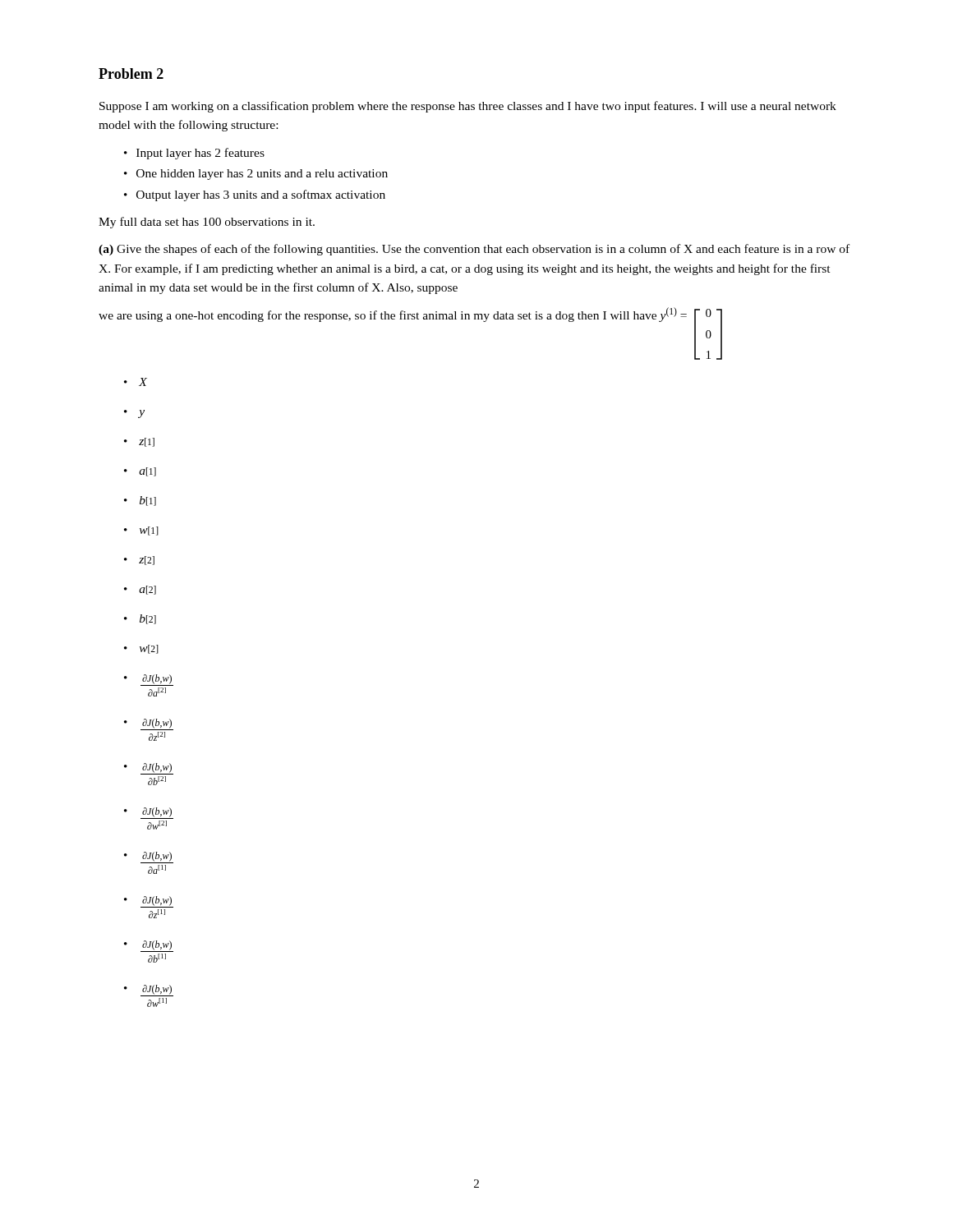Select the block starting "My full data set has 100 observations in"
953x1232 pixels.
207,221
